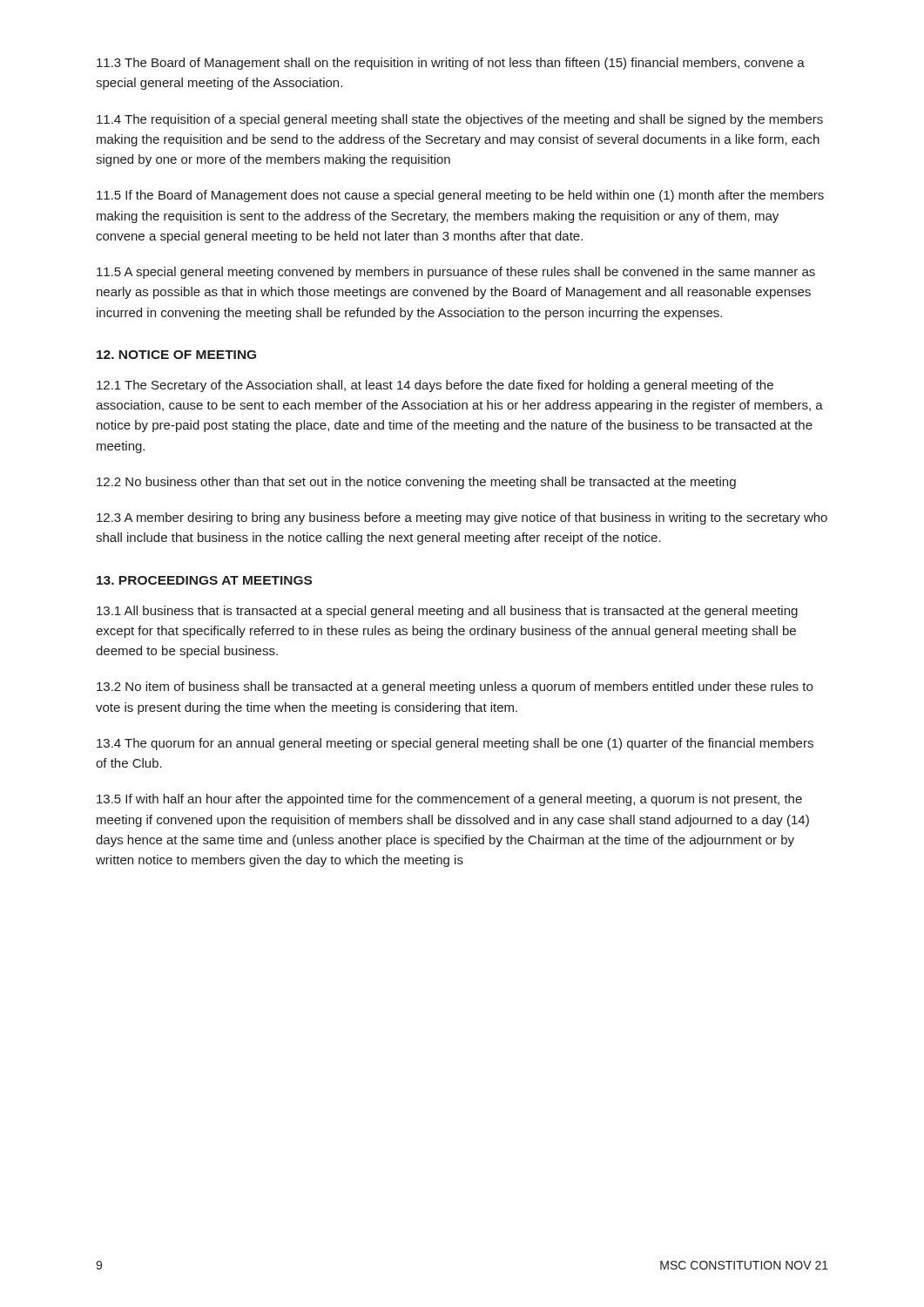Locate the block of text that opens with "2 No item"

tap(455, 697)
